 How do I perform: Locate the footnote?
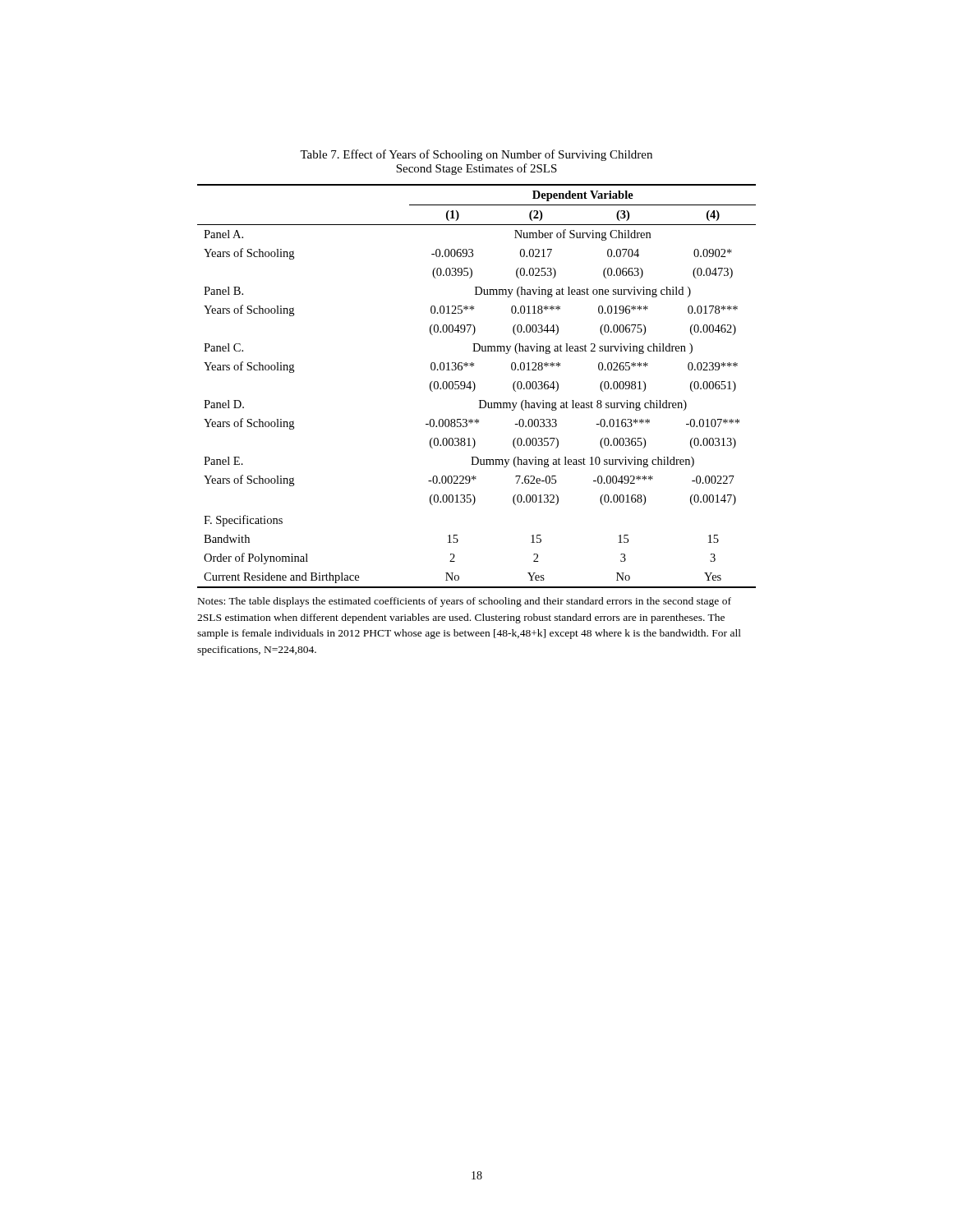tap(469, 625)
